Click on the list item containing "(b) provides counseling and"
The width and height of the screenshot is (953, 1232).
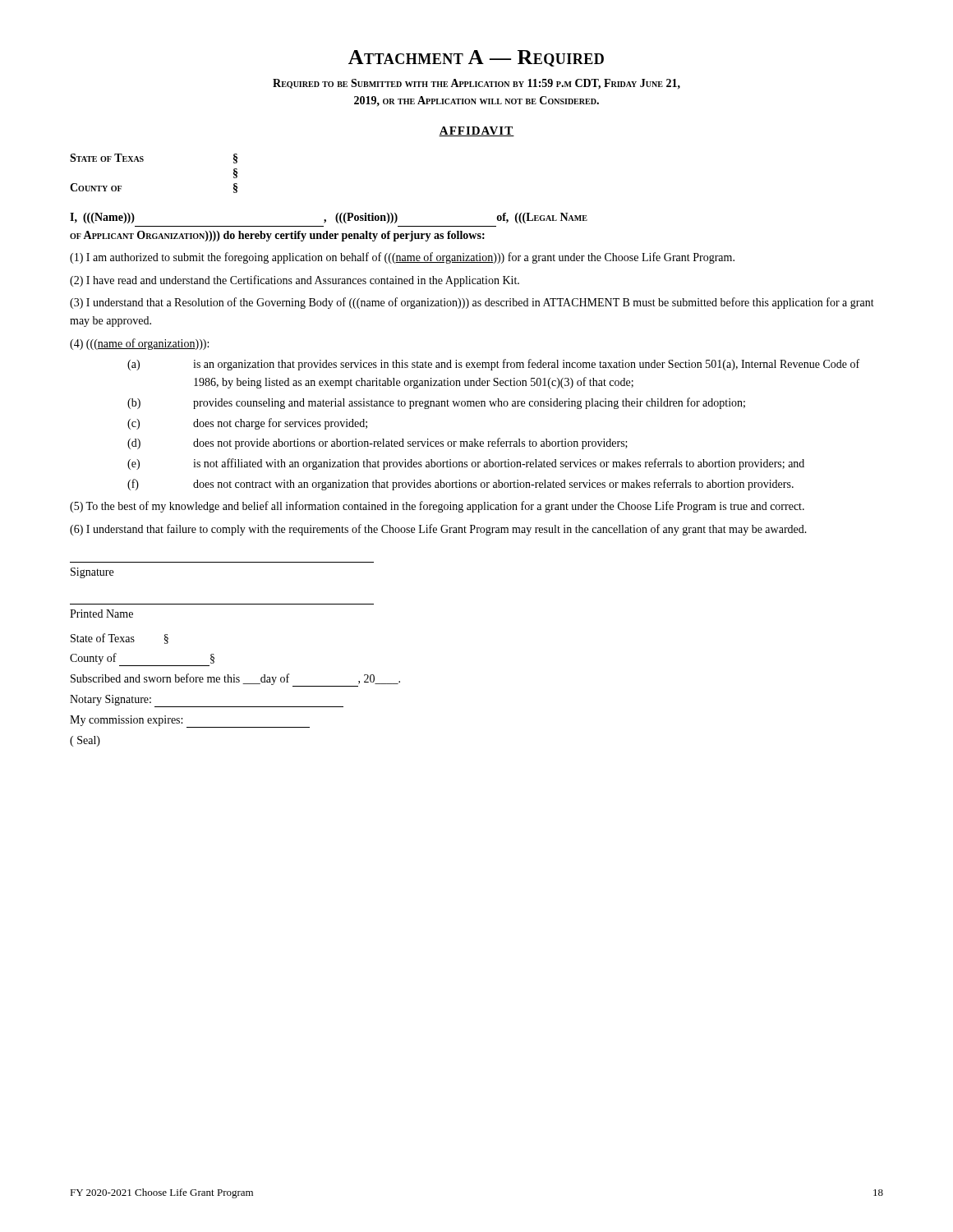pyautogui.click(x=476, y=403)
